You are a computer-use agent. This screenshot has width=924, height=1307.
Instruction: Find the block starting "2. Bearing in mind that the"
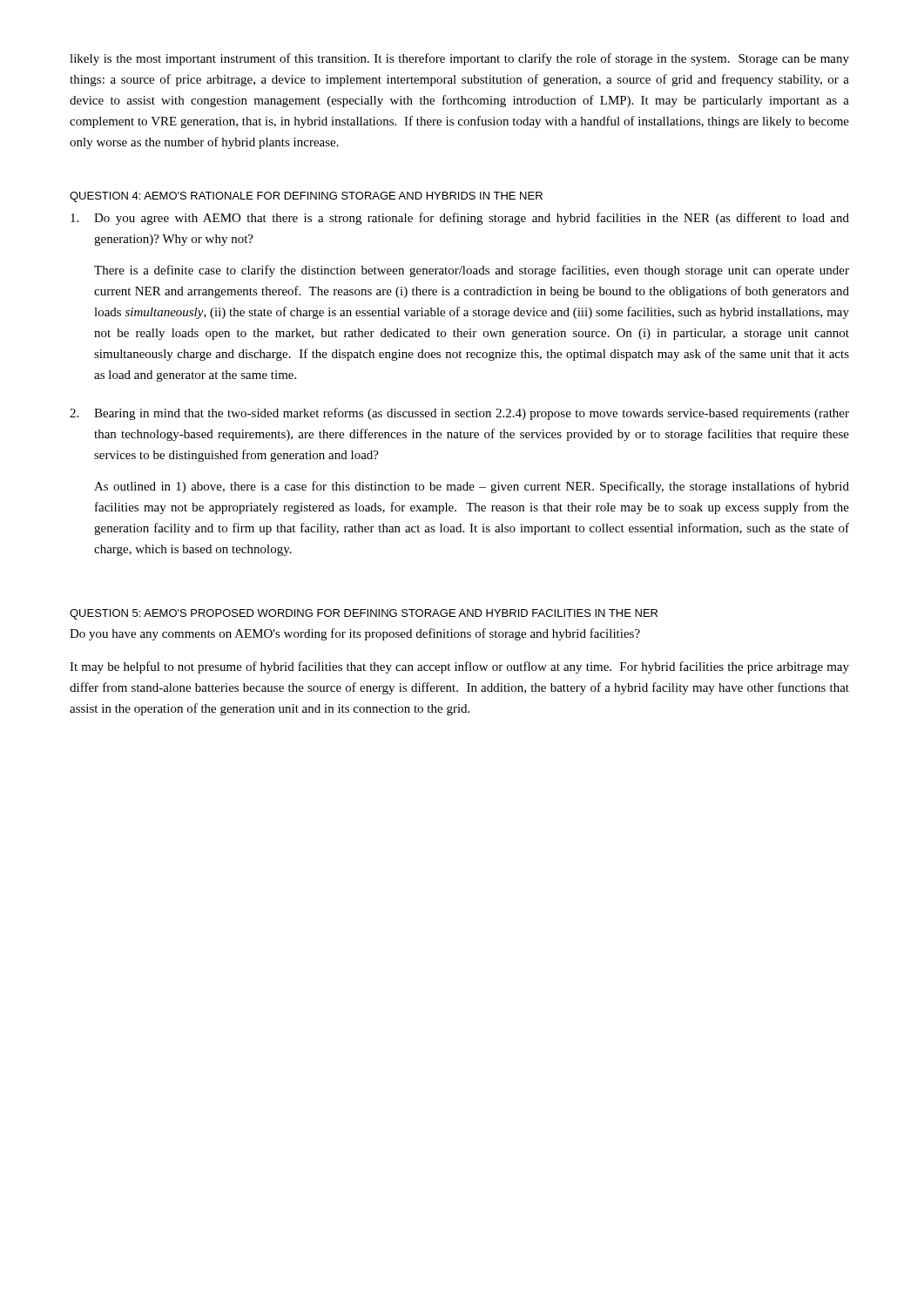(x=459, y=434)
